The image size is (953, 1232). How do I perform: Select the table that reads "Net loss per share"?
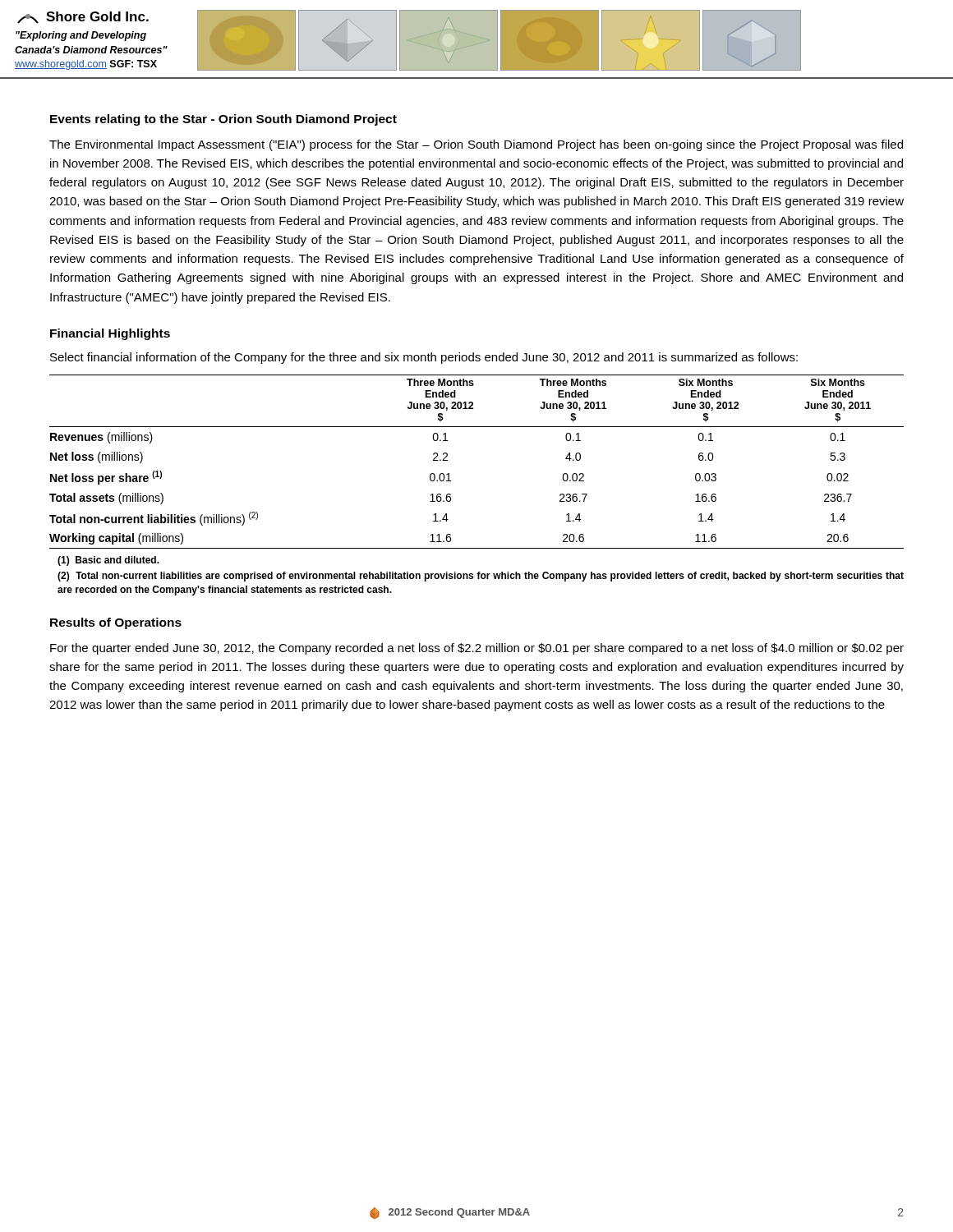pyautogui.click(x=476, y=462)
